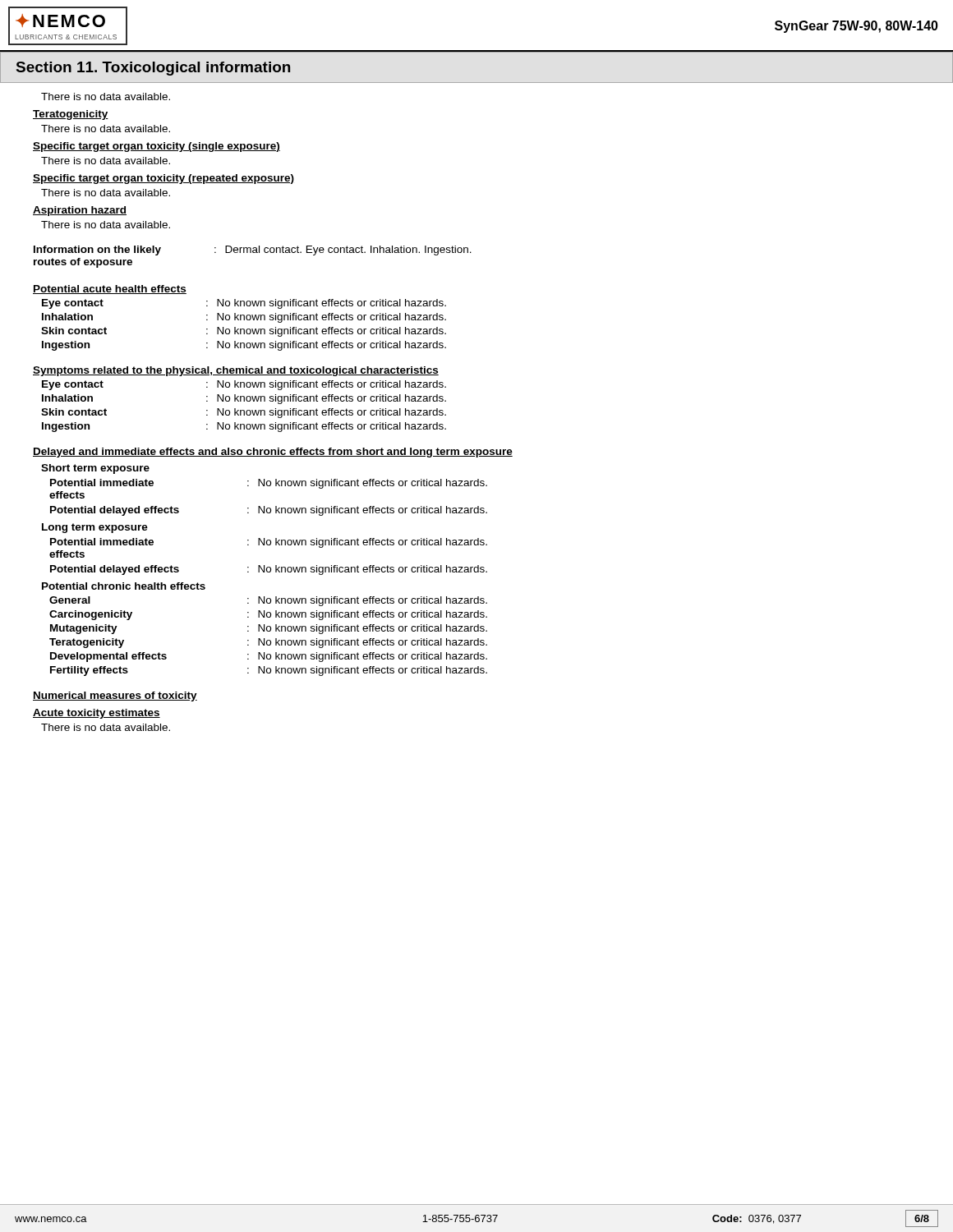953x1232 pixels.
Task: Point to the block starting "Fertility effects : No known significant effects or"
Action: click(x=256, y=670)
